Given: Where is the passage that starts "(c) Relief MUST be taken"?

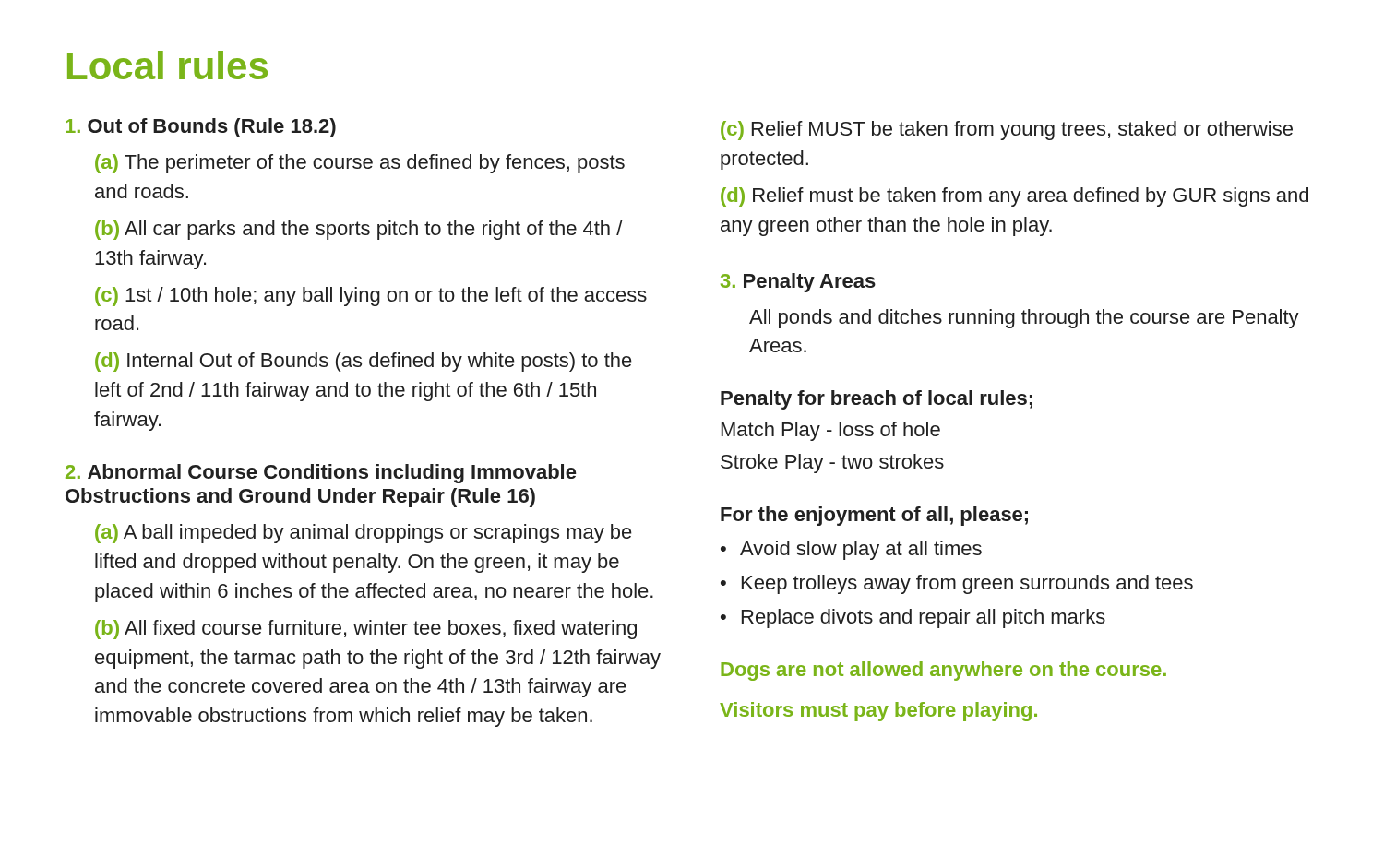Looking at the screenshot, I should (1007, 131).
